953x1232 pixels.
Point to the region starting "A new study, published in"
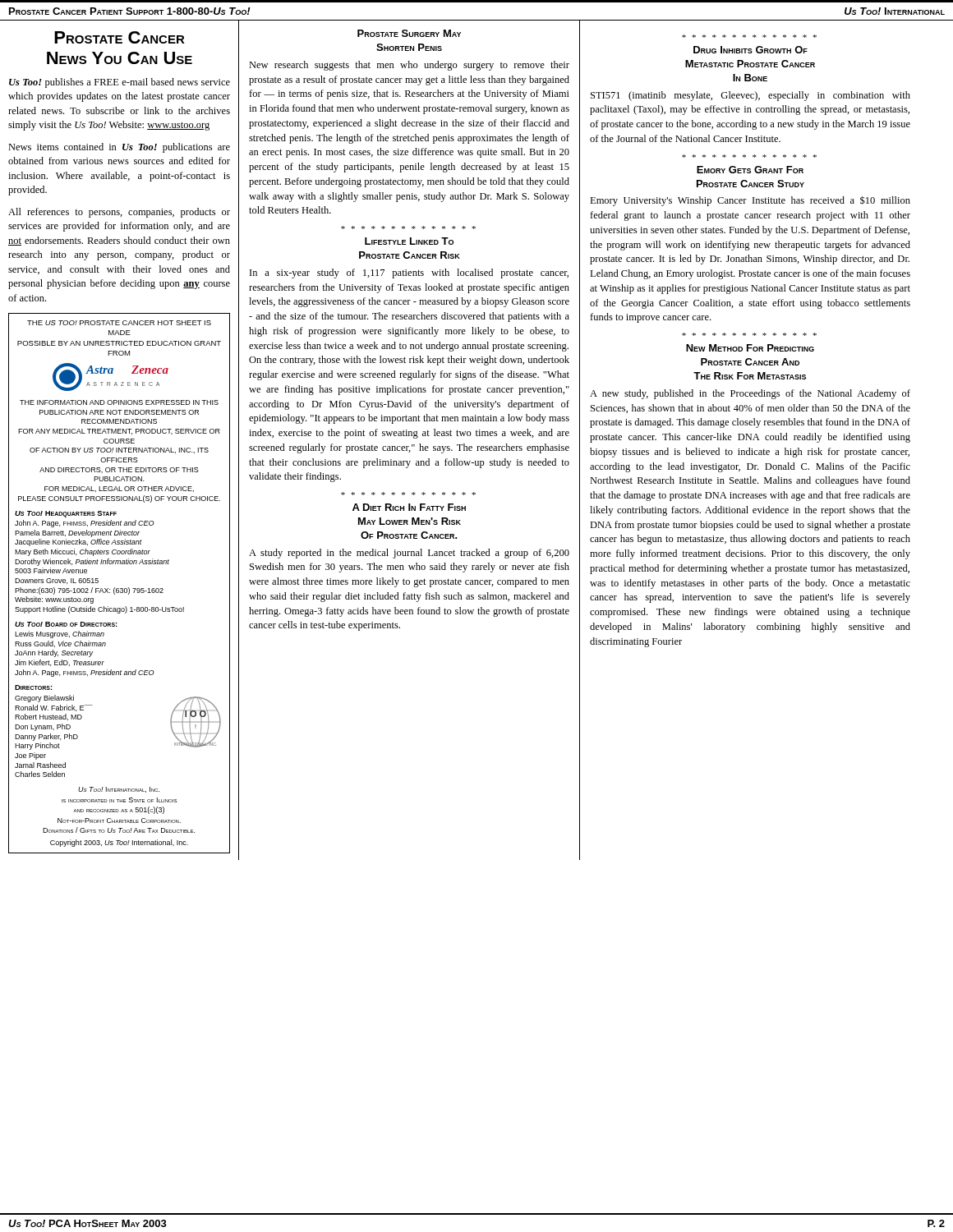[x=750, y=518]
